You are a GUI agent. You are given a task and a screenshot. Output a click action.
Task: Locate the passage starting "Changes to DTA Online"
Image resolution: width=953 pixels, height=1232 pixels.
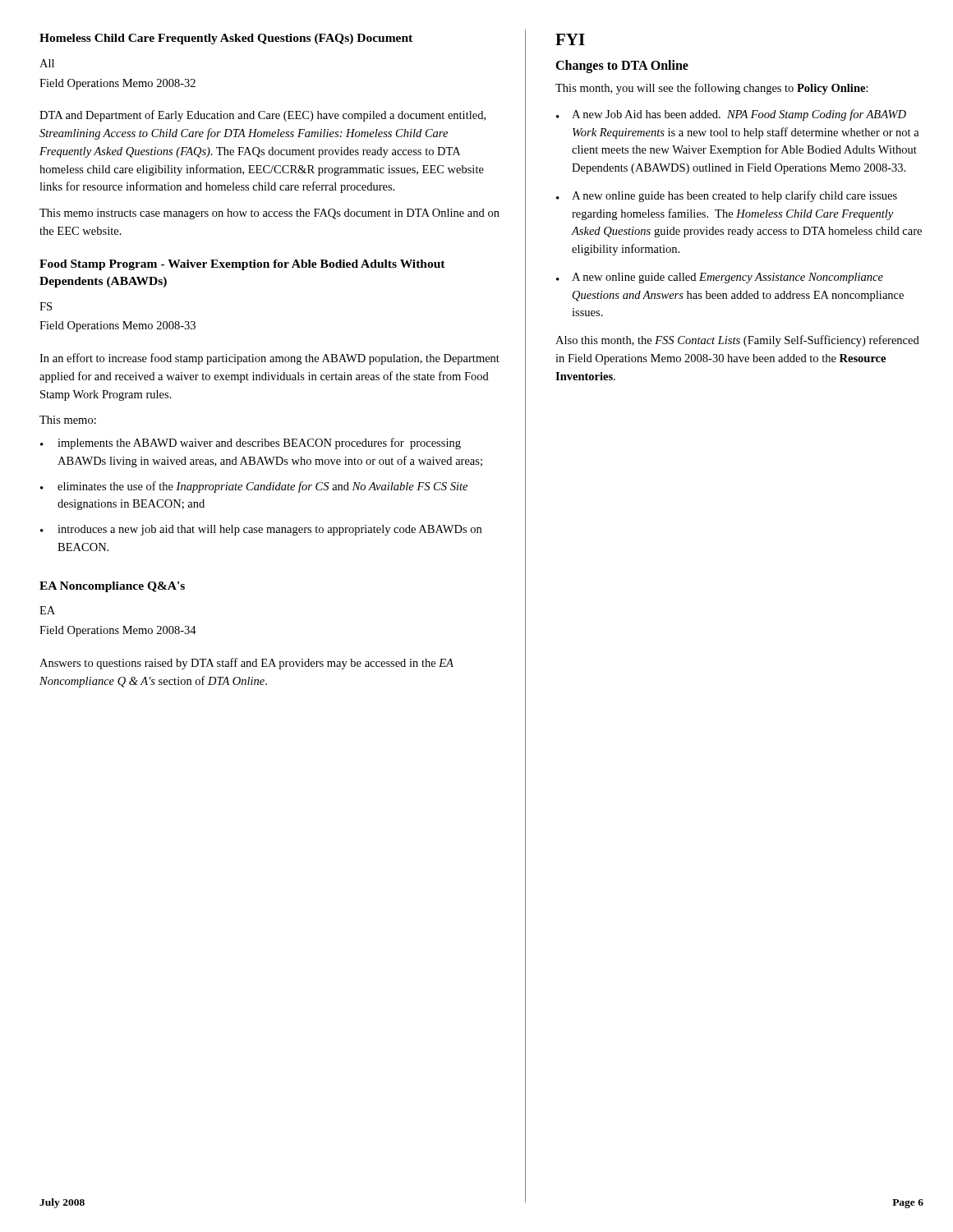click(622, 65)
